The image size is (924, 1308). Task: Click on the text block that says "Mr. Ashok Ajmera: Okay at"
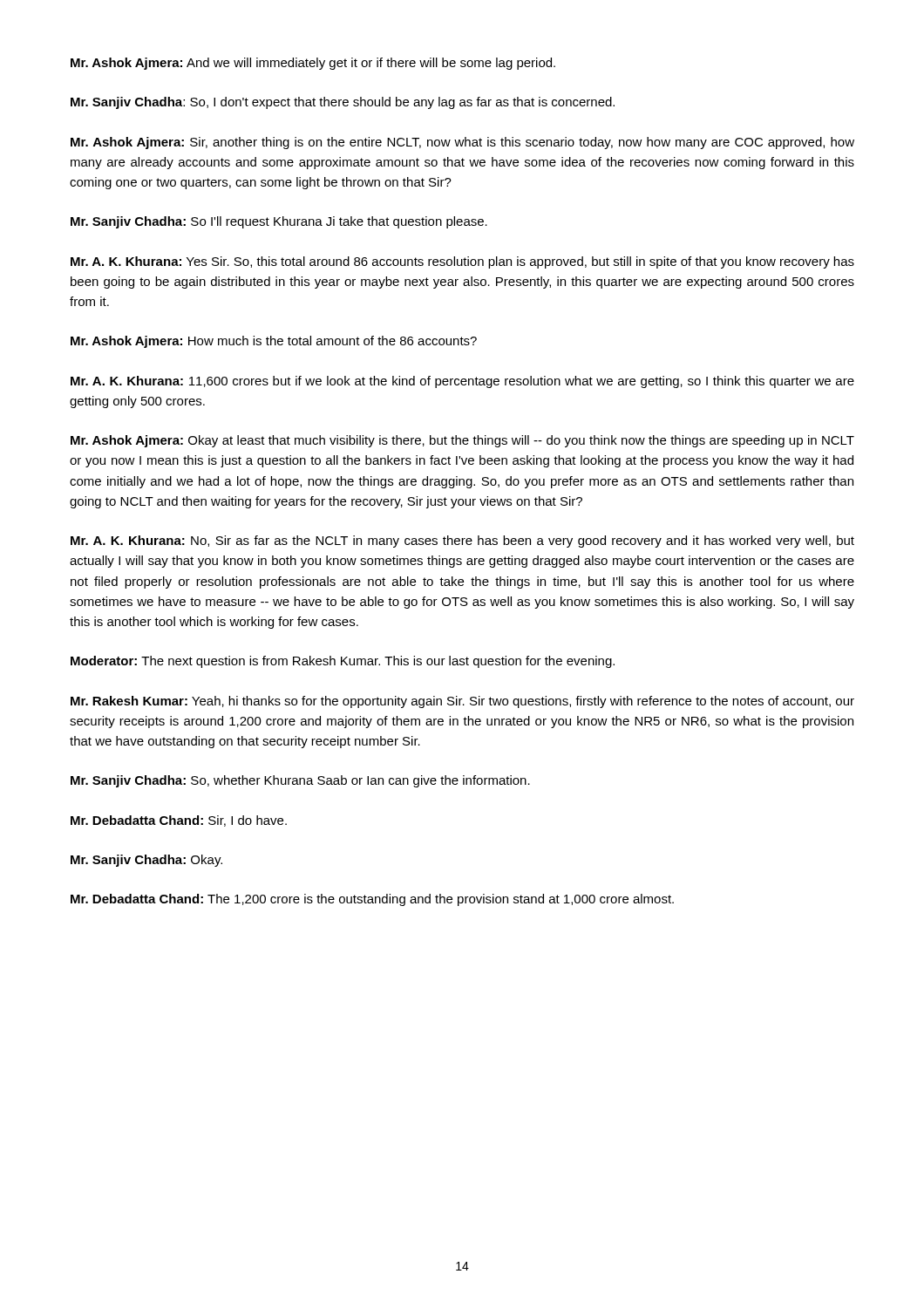point(462,470)
